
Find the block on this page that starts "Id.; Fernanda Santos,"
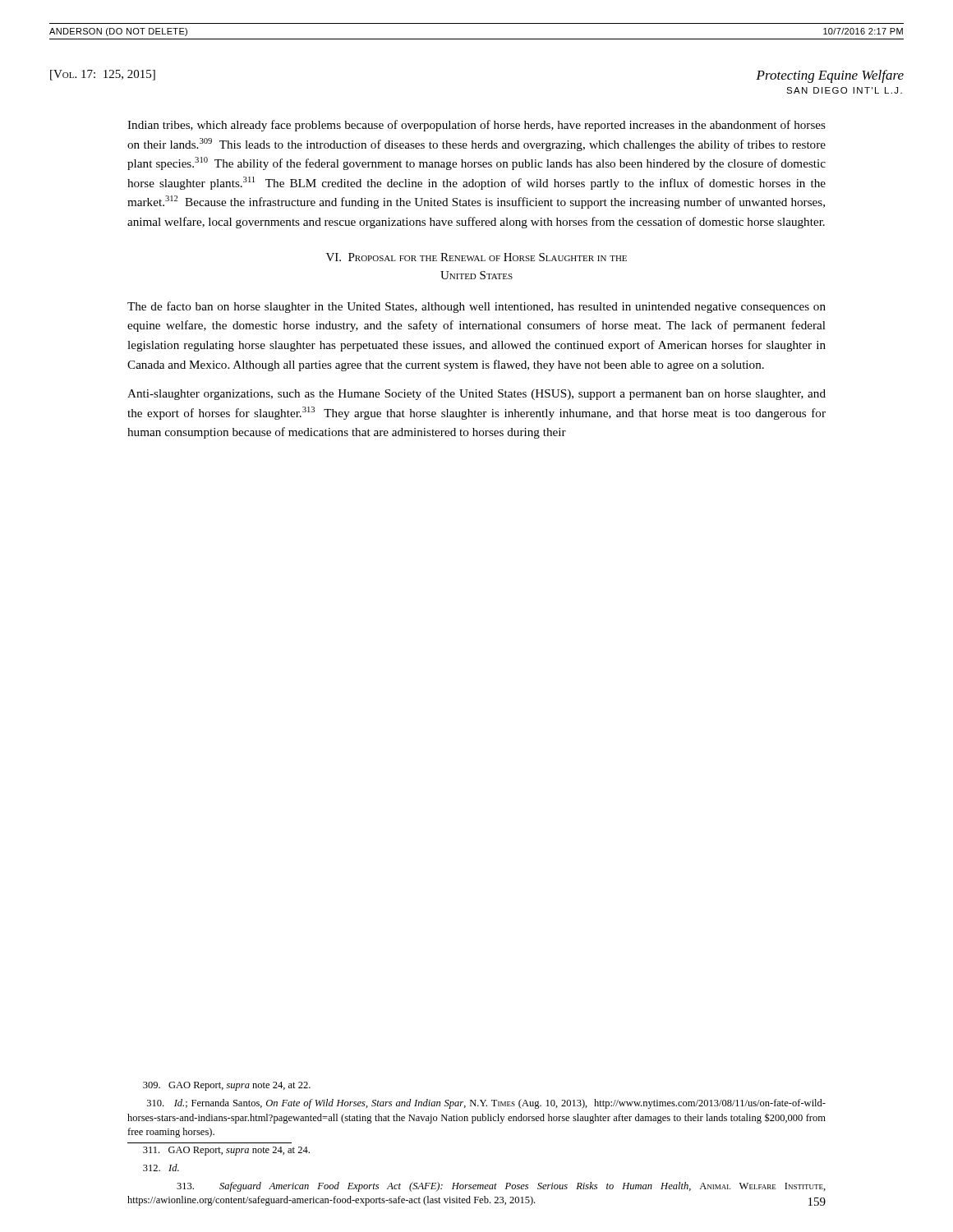pyautogui.click(x=476, y=1117)
